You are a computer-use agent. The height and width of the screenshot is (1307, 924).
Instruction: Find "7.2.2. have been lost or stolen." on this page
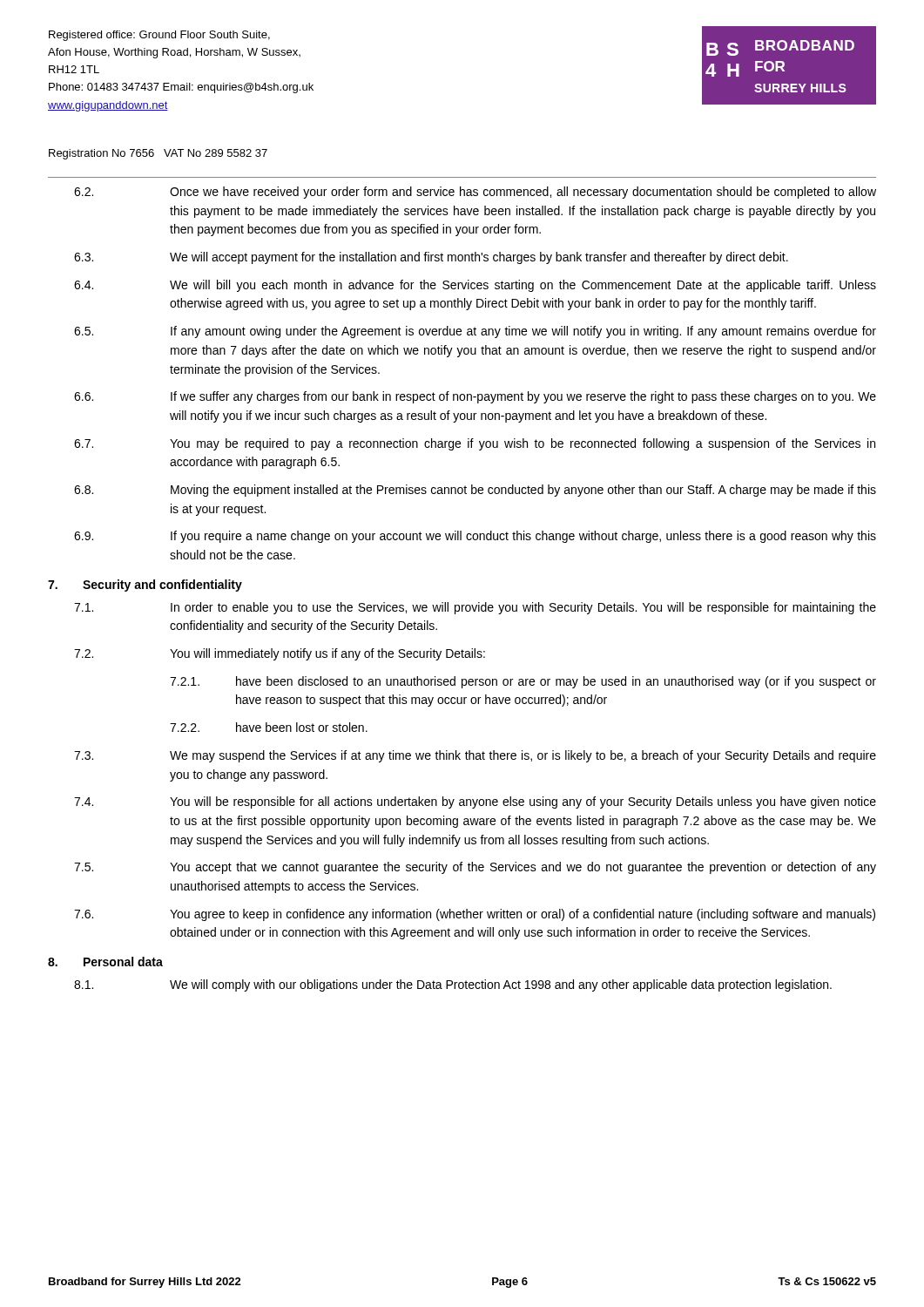(x=269, y=727)
